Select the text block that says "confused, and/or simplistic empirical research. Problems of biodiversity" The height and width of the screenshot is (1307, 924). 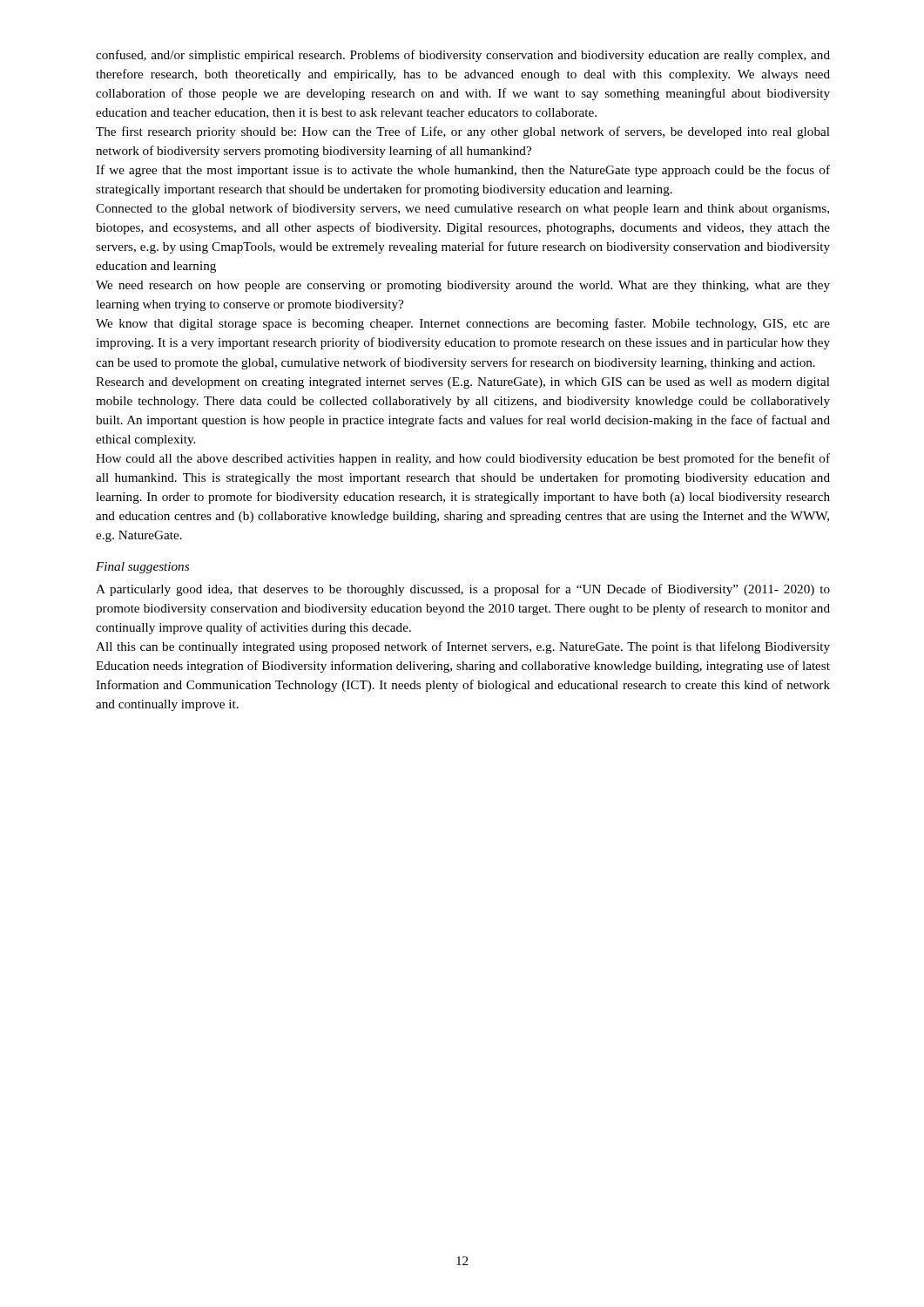[x=463, y=295]
